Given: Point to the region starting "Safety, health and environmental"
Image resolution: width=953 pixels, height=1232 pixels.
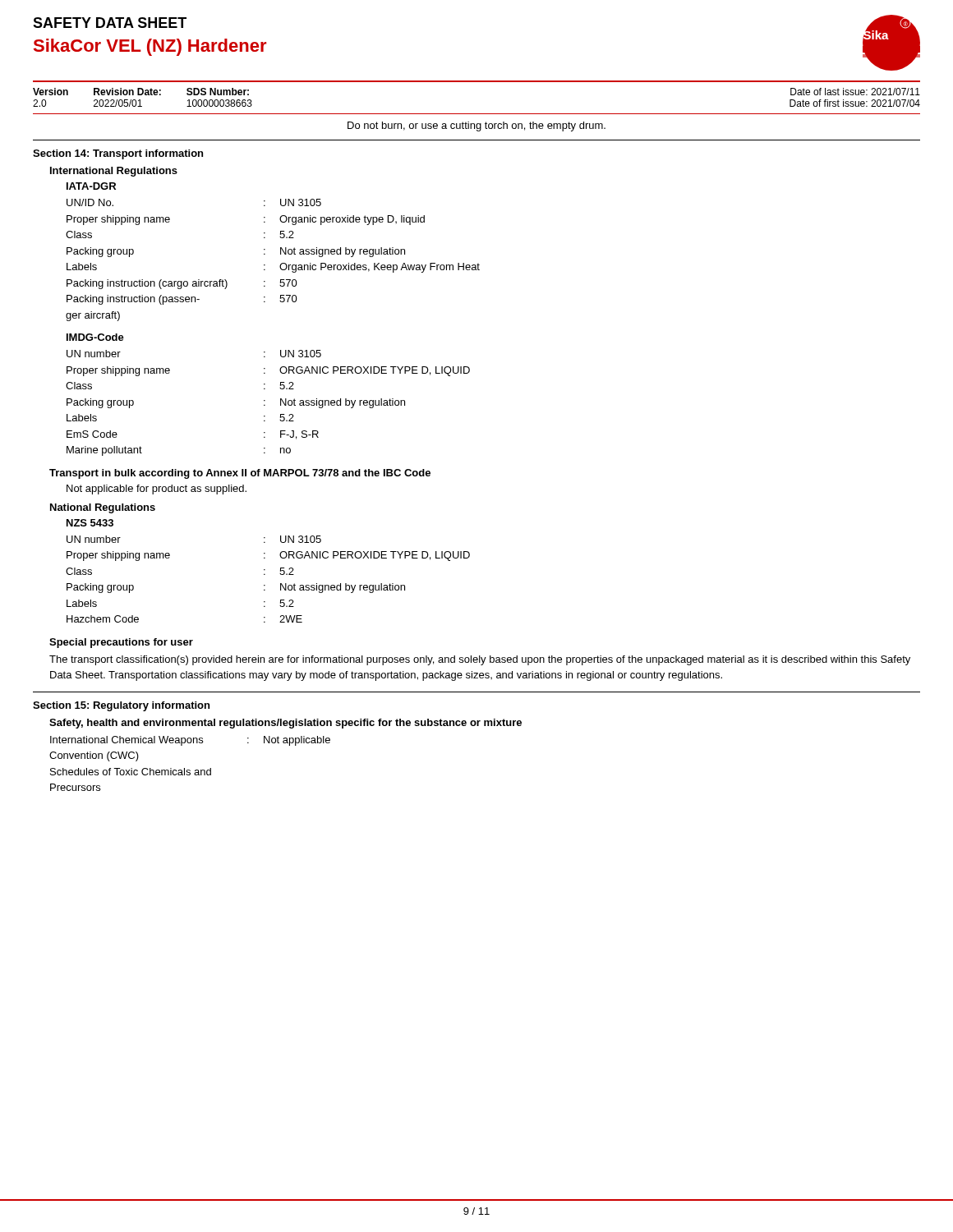Looking at the screenshot, I should [286, 722].
